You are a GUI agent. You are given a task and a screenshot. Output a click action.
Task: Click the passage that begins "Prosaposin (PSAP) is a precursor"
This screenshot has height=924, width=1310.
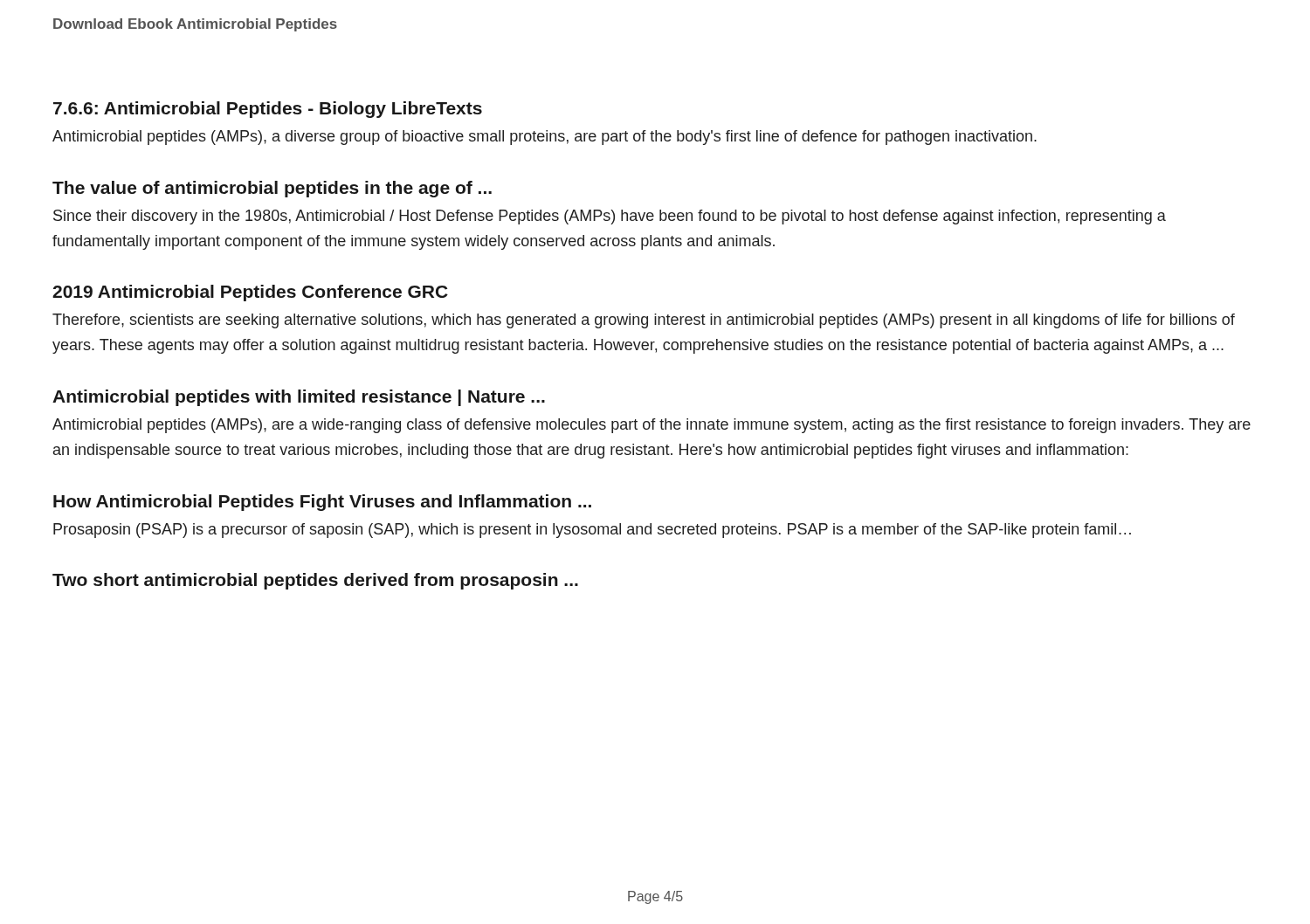(x=593, y=529)
